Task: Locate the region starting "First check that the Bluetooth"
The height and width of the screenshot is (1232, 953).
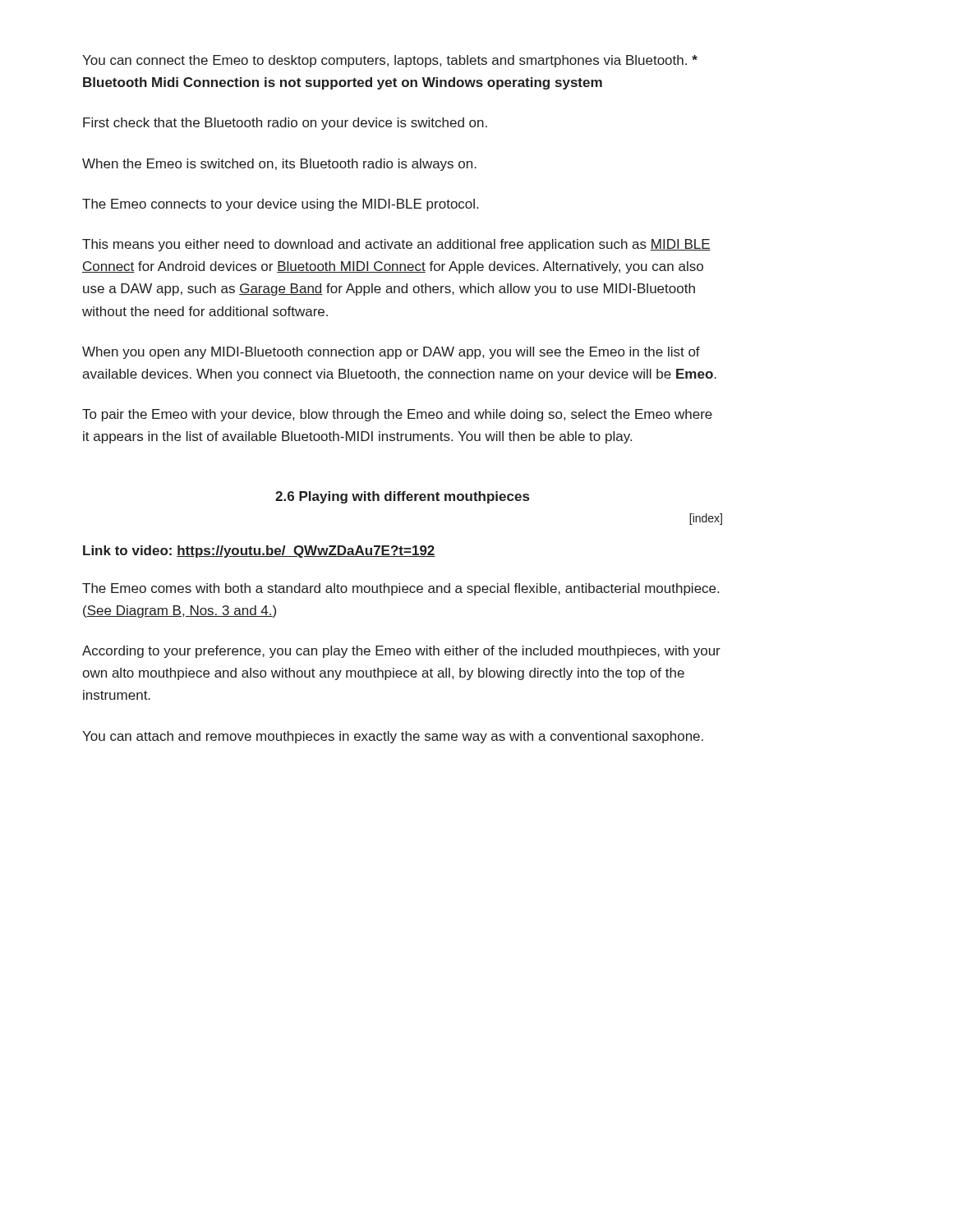Action: pos(285,123)
